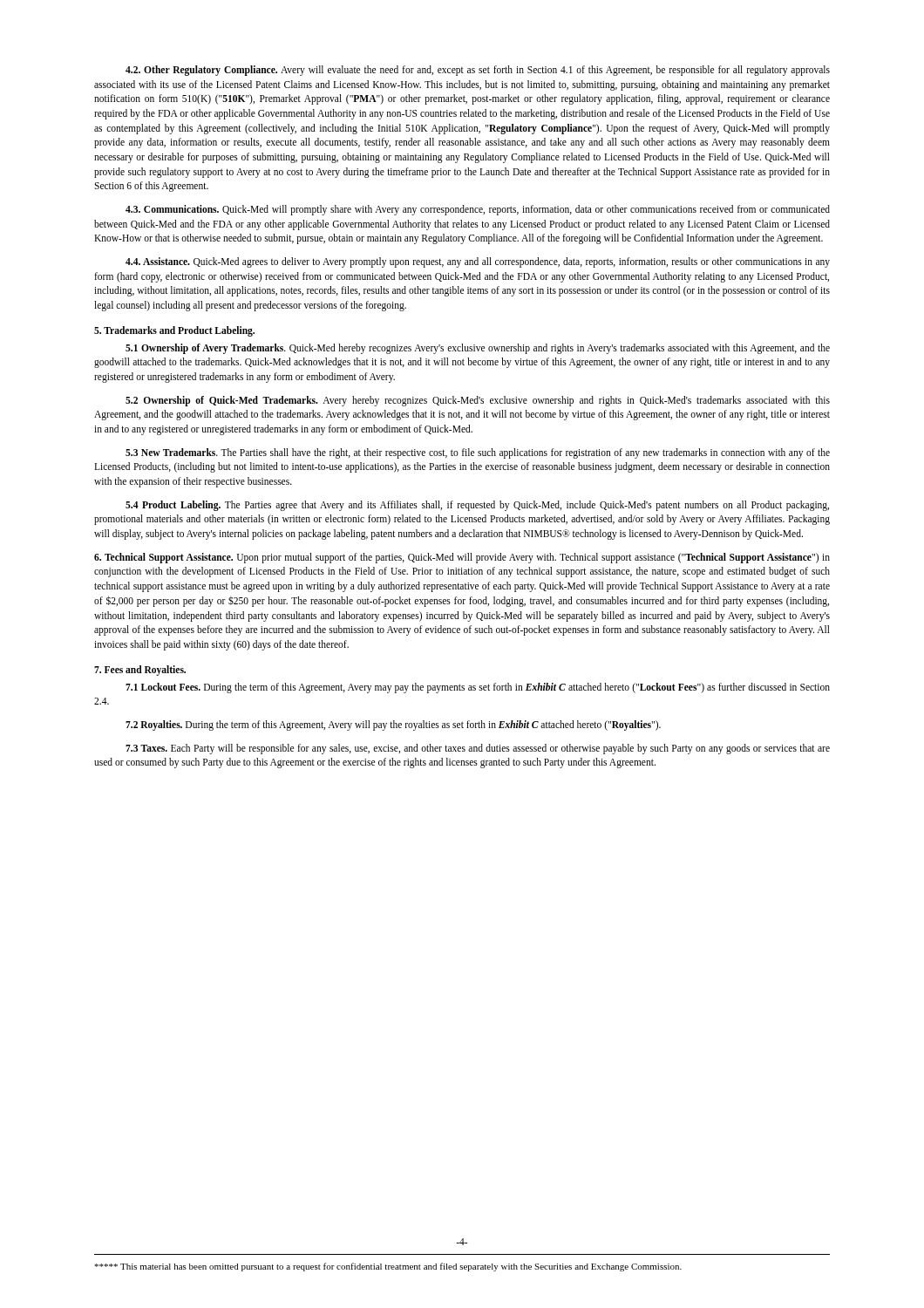Screen dimensions: 1308x924
Task: Find the passage starting "4 Product Labeling."
Action: pyautogui.click(x=462, y=520)
